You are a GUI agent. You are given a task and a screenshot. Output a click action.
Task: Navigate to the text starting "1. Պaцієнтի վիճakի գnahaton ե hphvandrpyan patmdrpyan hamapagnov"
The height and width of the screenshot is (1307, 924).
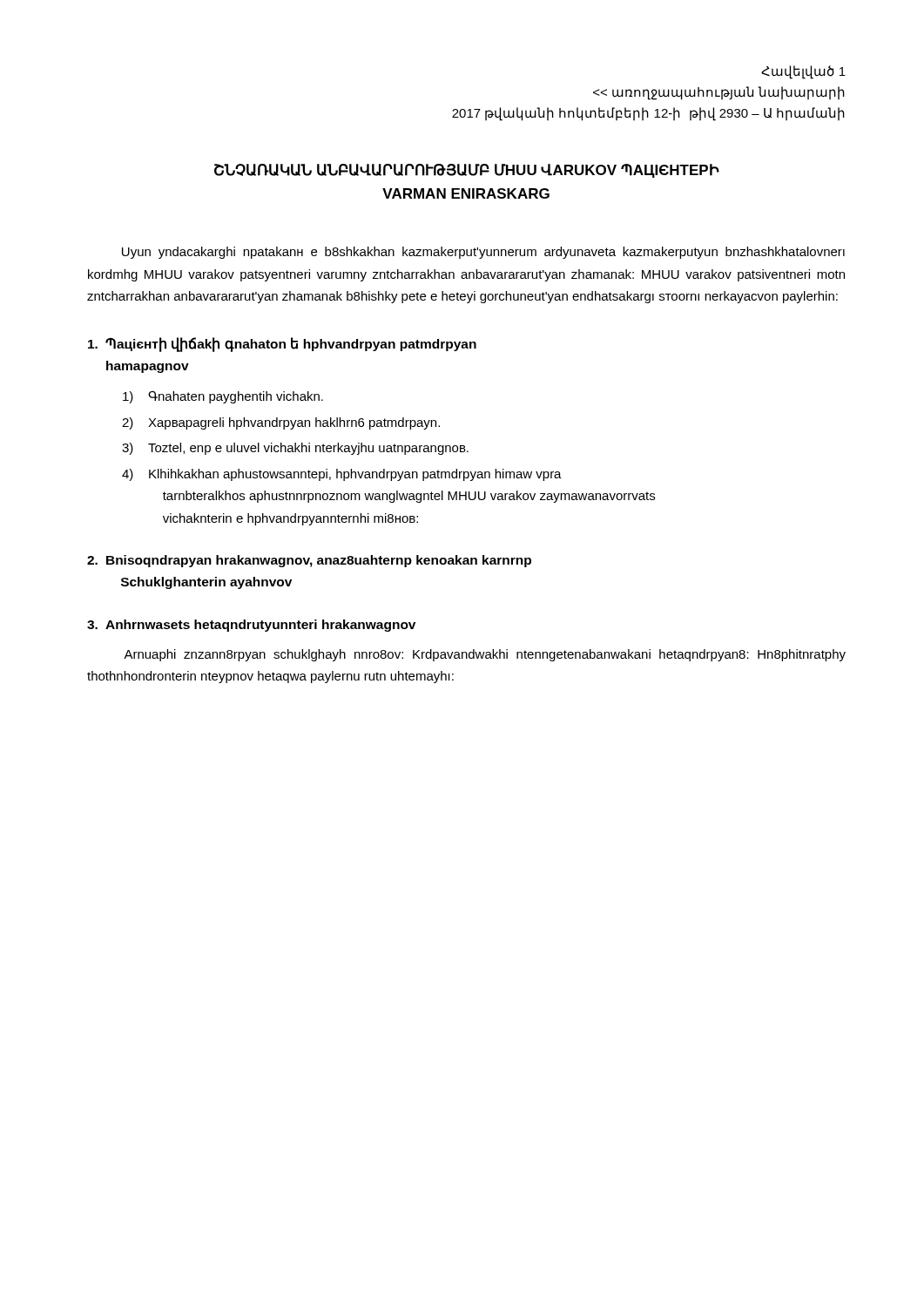tap(466, 355)
